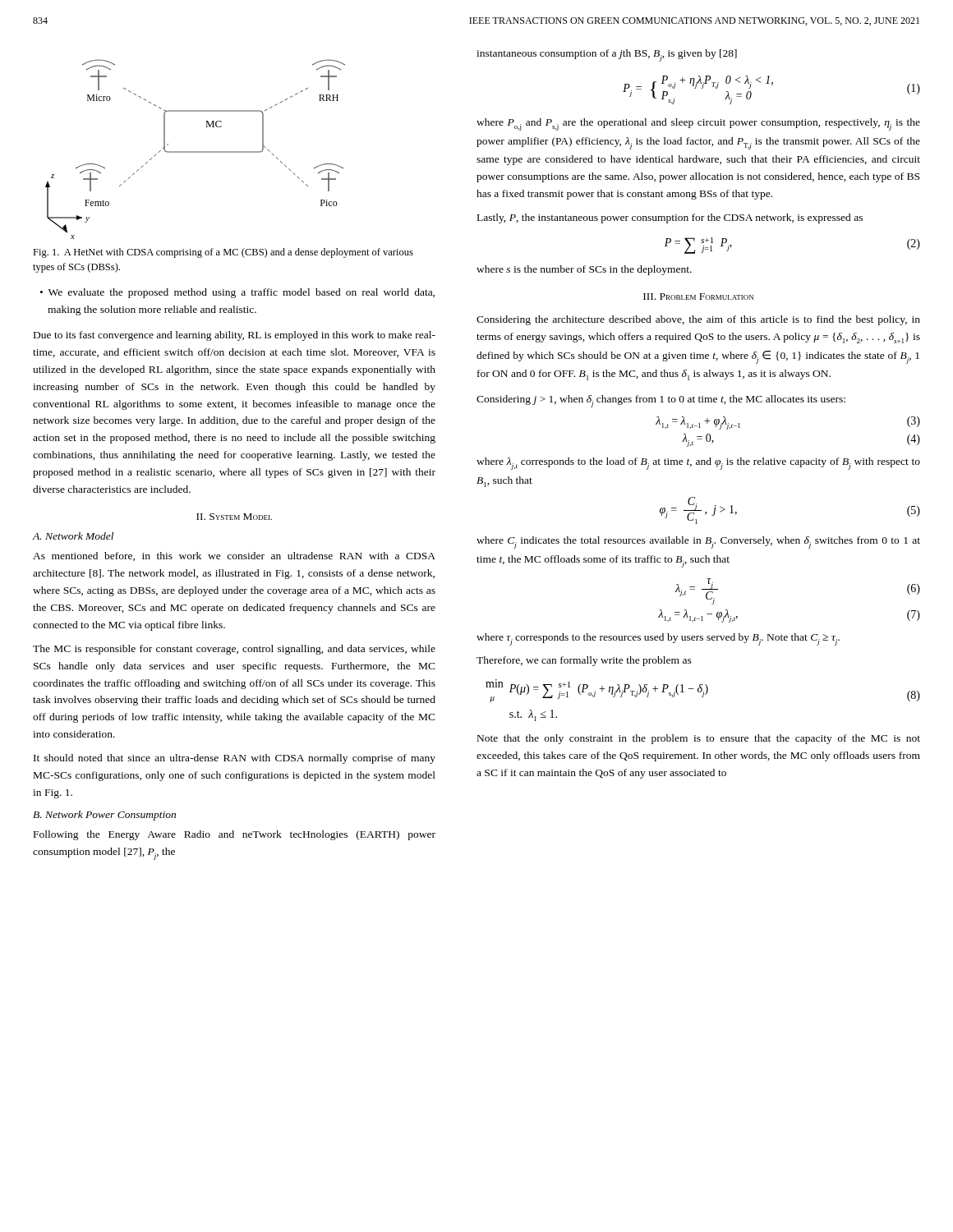Locate the section header that reads "III. Problem Formulation"
Viewport: 953px width, 1232px height.
(698, 296)
